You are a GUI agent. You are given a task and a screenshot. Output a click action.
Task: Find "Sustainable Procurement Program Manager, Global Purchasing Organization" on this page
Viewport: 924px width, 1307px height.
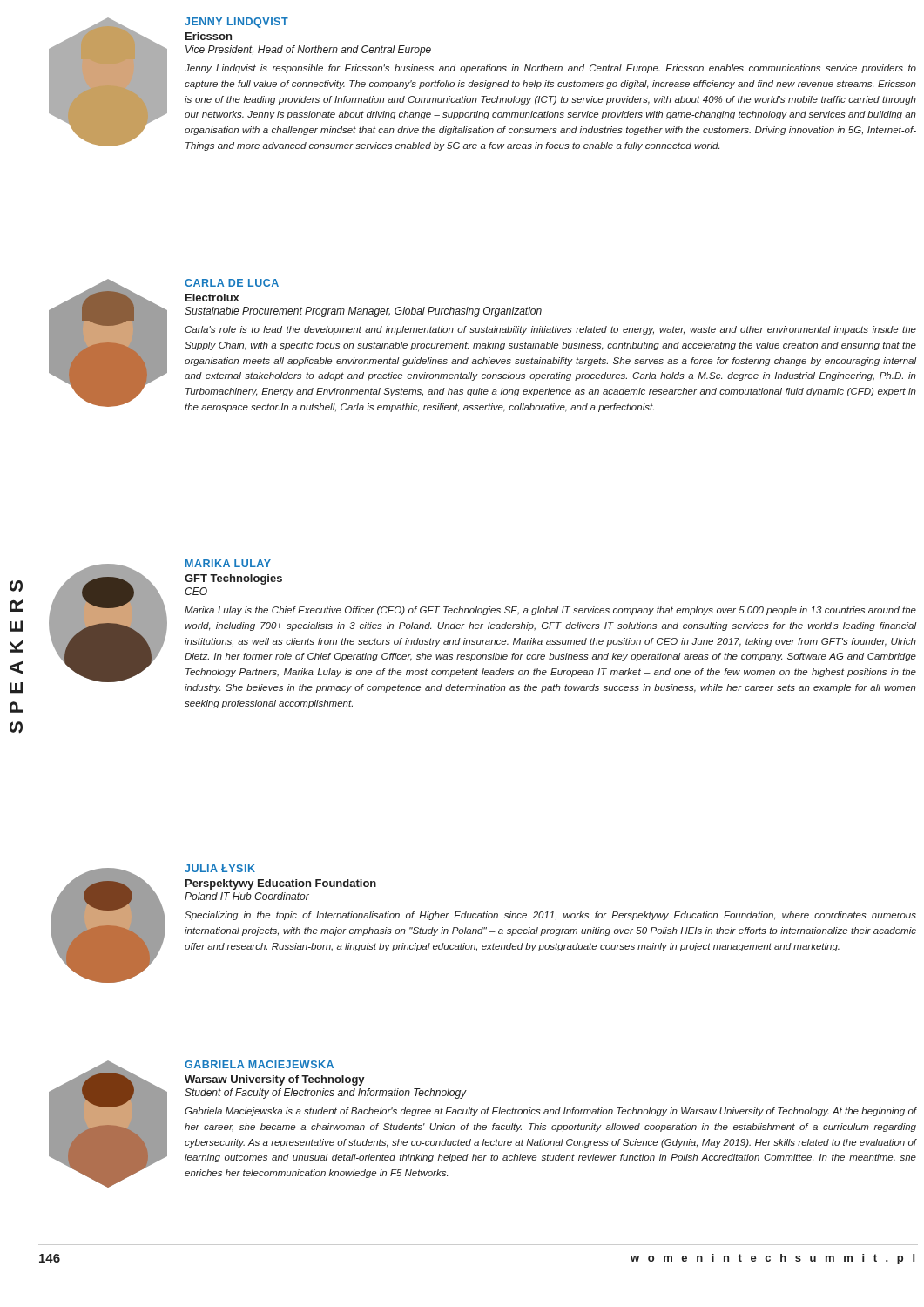[363, 311]
